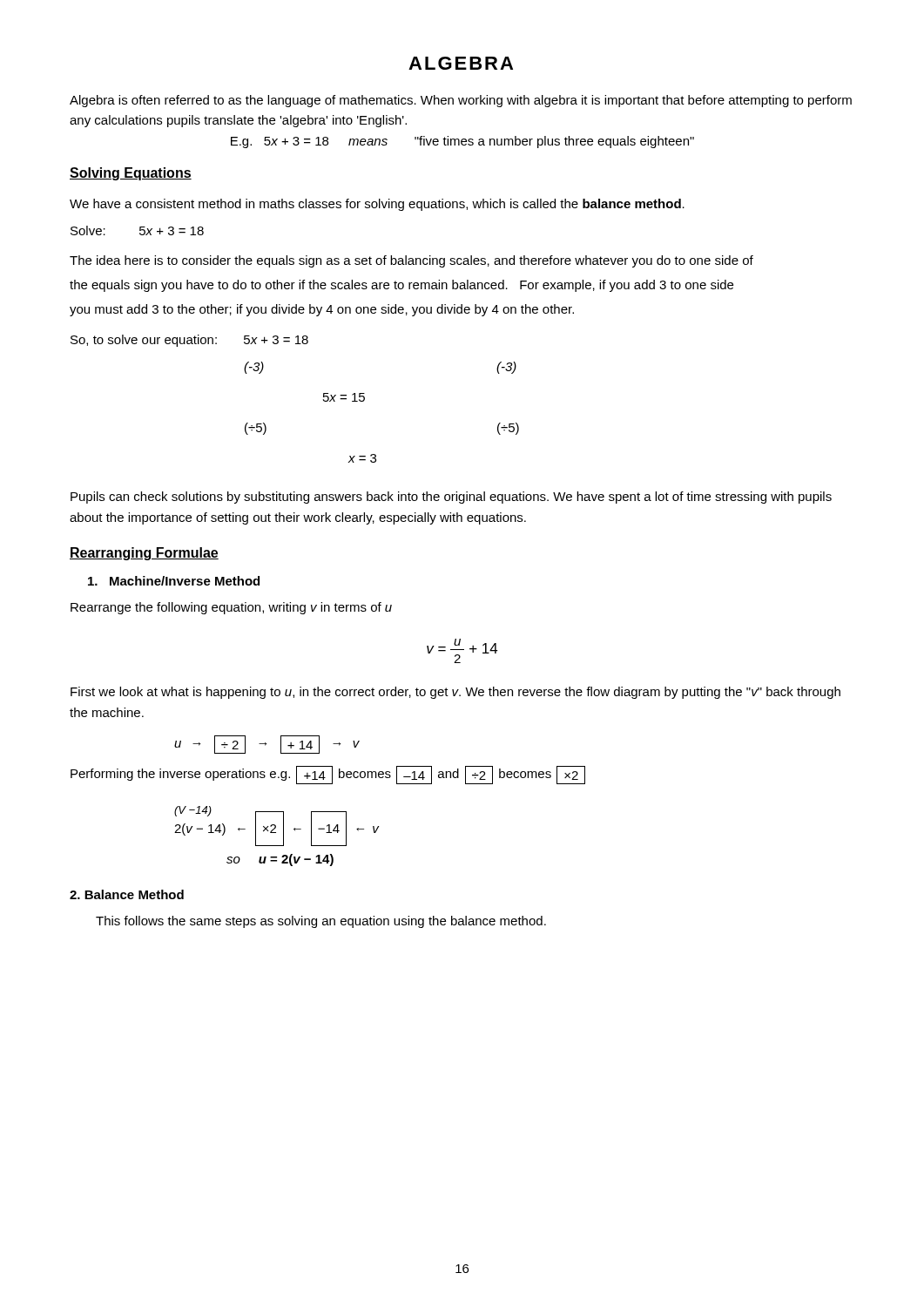
Task: Locate the text "v = u 2 + 14"
Action: tap(462, 650)
